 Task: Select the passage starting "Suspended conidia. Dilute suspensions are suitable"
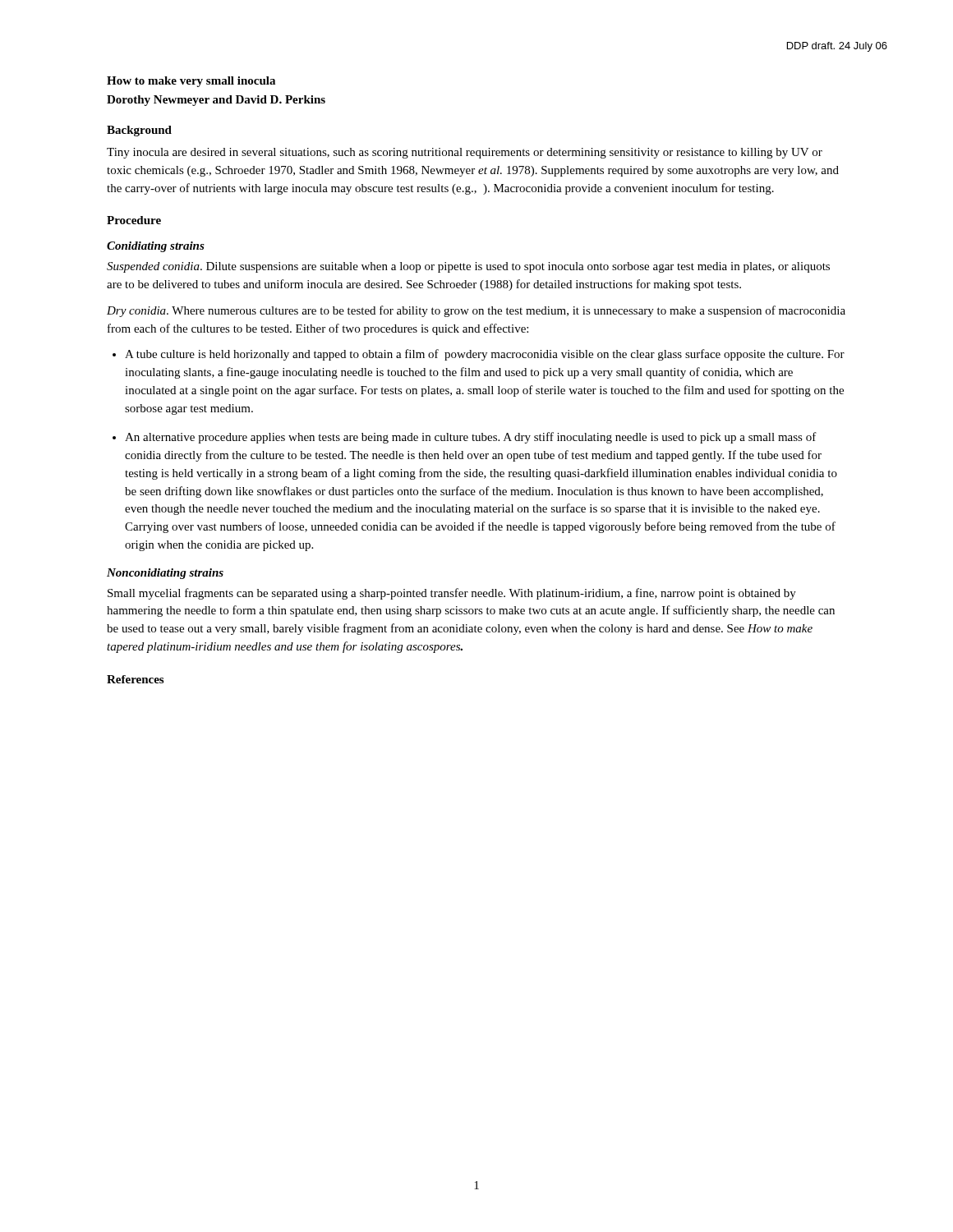469,275
